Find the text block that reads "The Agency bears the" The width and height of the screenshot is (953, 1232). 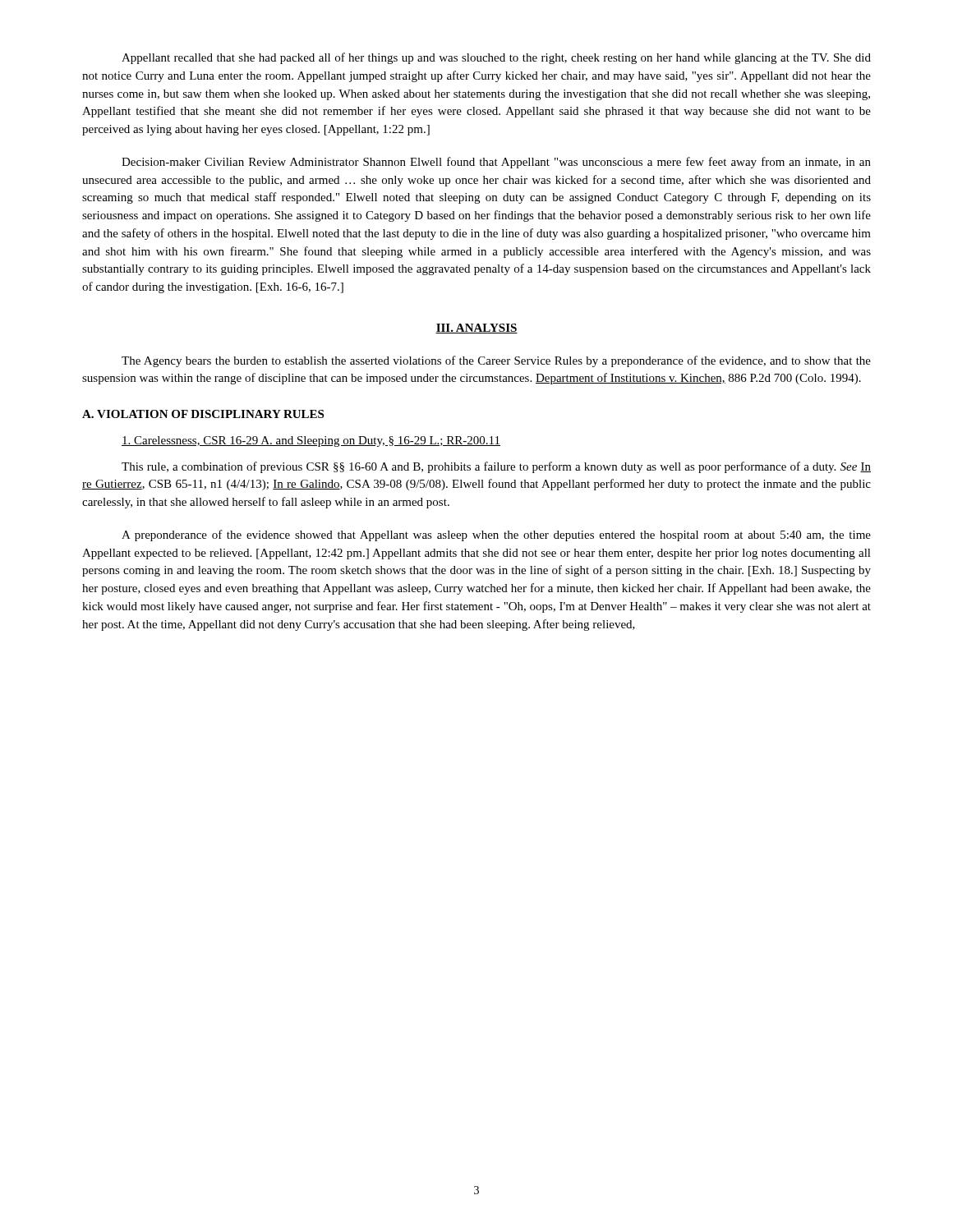click(x=476, y=369)
